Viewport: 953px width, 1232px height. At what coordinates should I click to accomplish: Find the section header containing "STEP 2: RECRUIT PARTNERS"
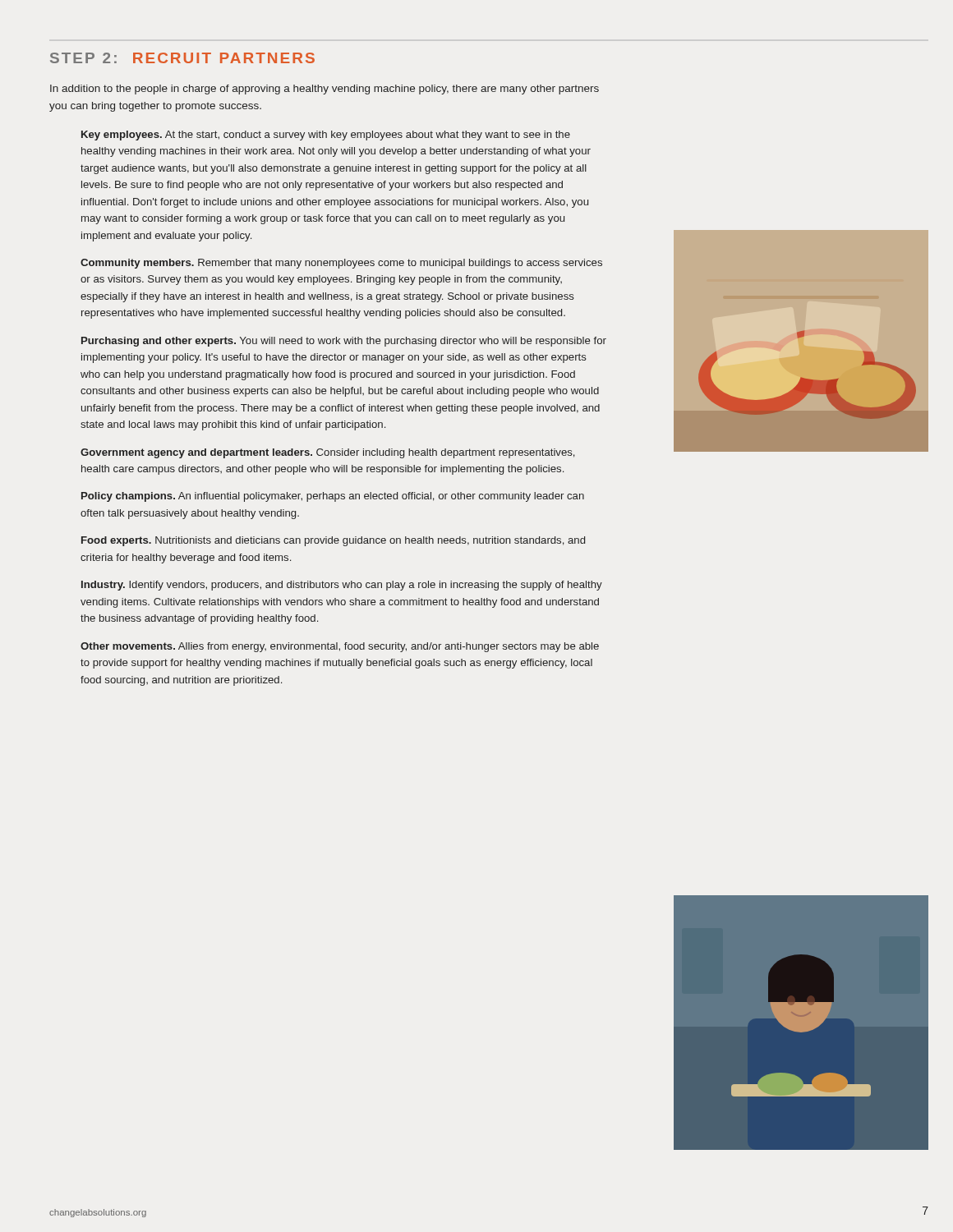point(183,58)
